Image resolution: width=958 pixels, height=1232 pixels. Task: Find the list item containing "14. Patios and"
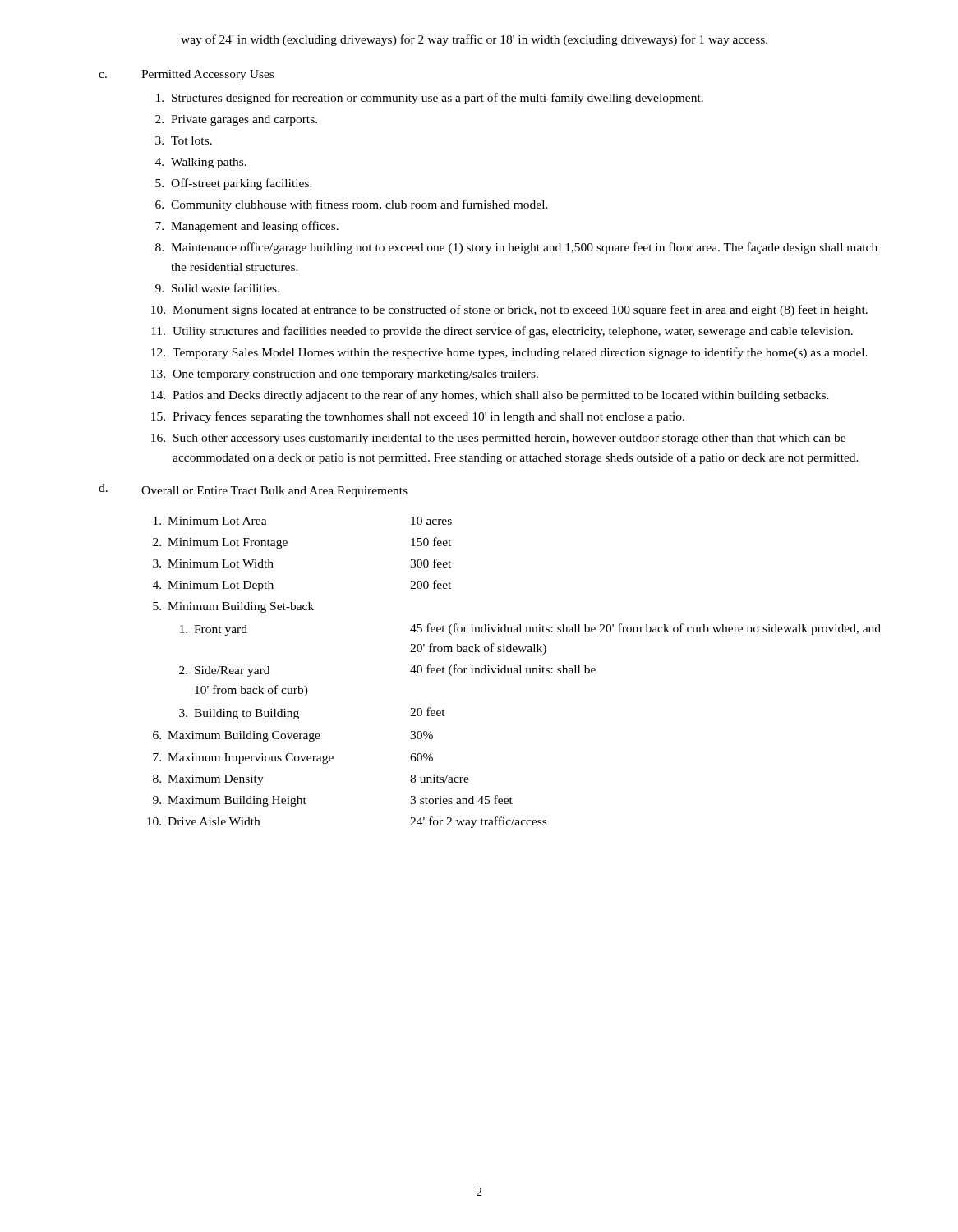point(485,395)
